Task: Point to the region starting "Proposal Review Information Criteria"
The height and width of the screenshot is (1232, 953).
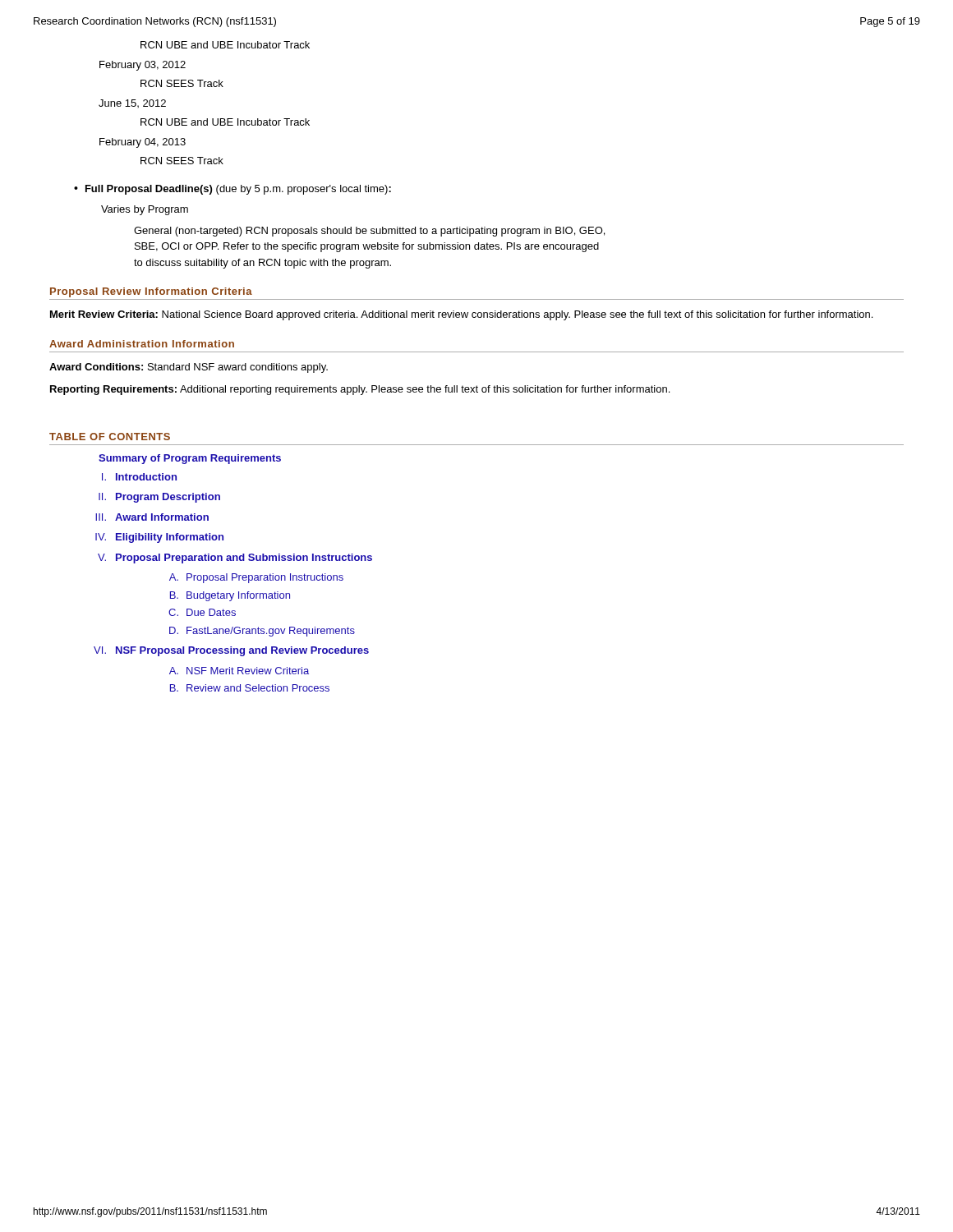Action: click(x=151, y=291)
